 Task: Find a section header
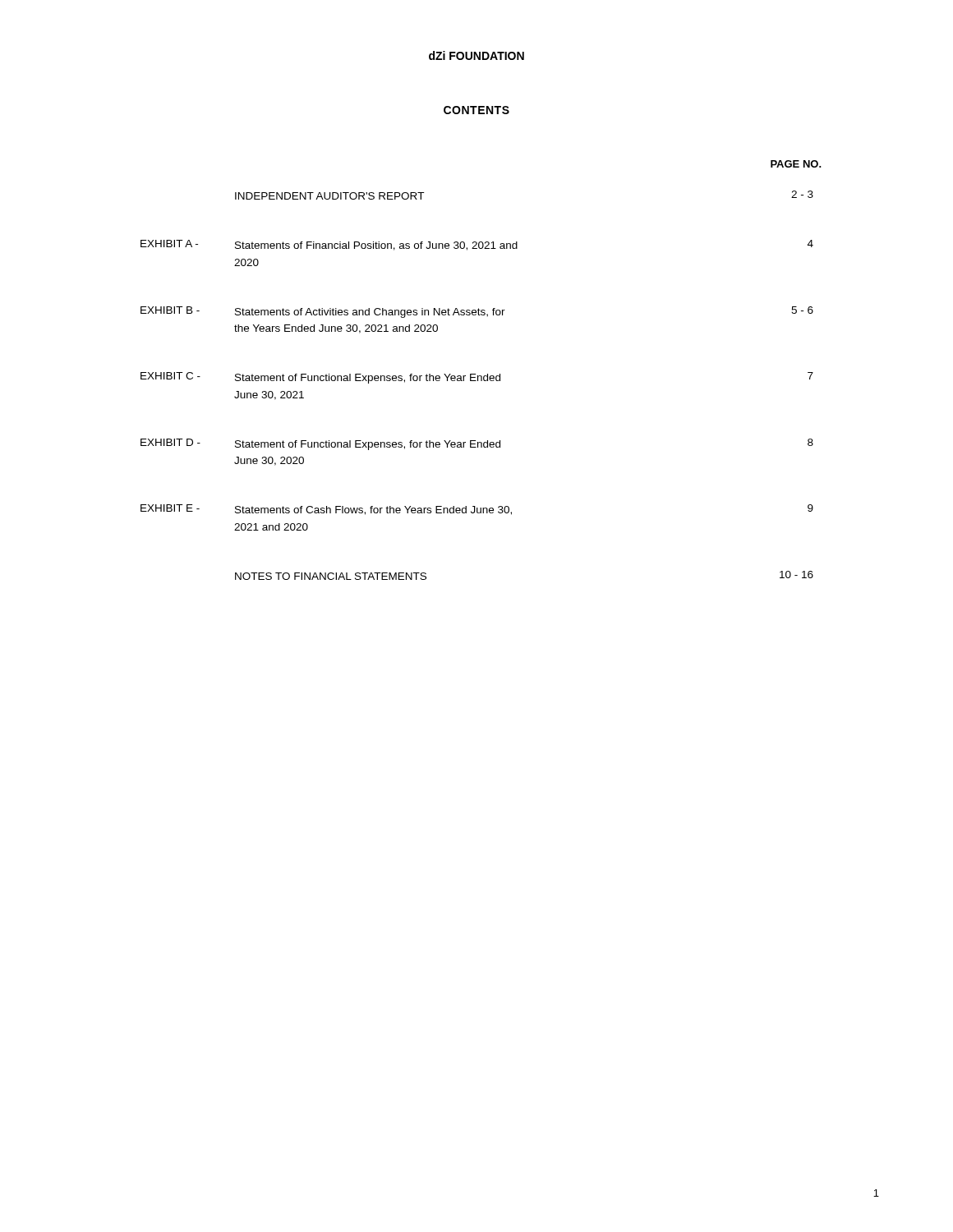click(476, 110)
